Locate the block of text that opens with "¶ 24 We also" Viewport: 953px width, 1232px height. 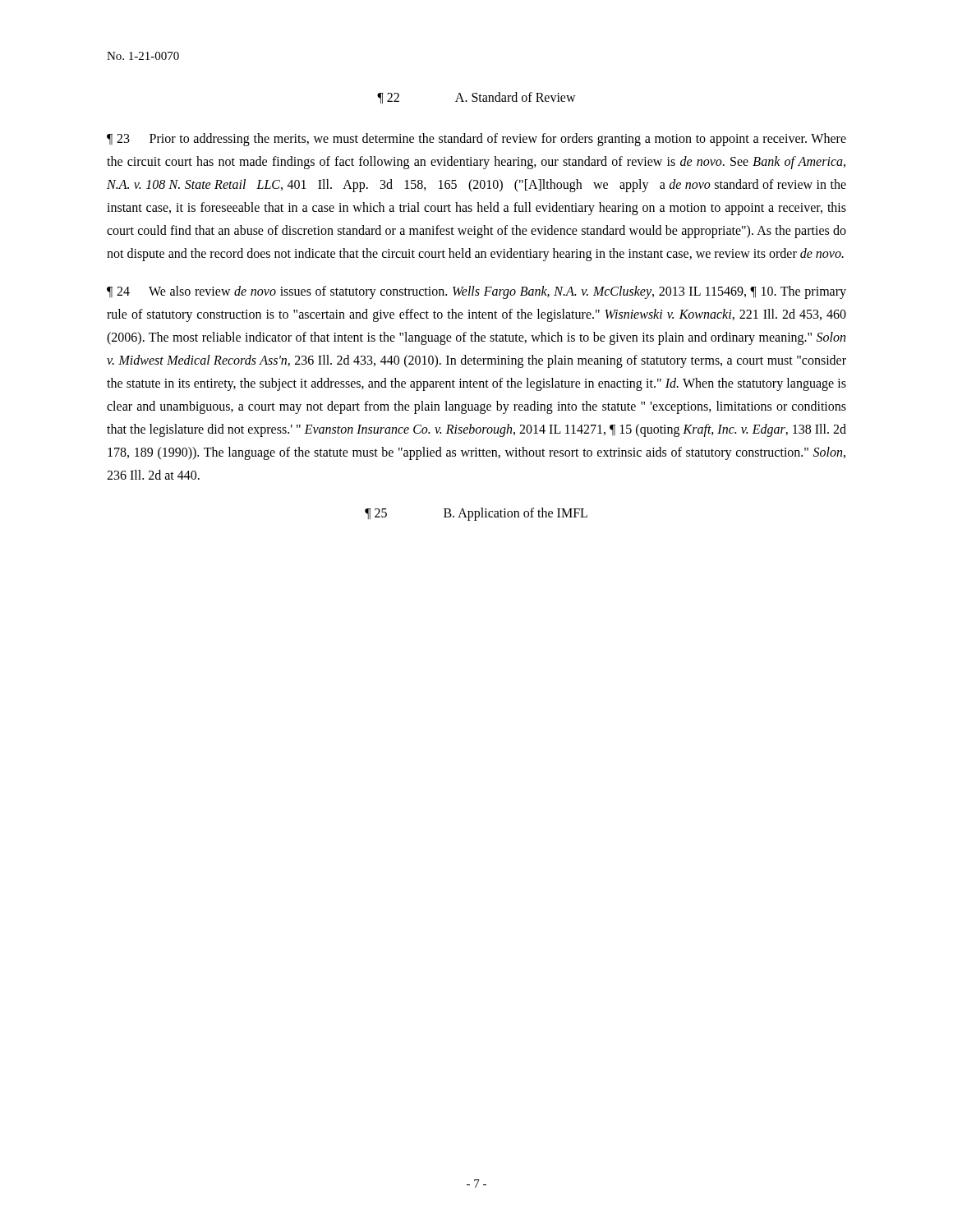pos(476,383)
